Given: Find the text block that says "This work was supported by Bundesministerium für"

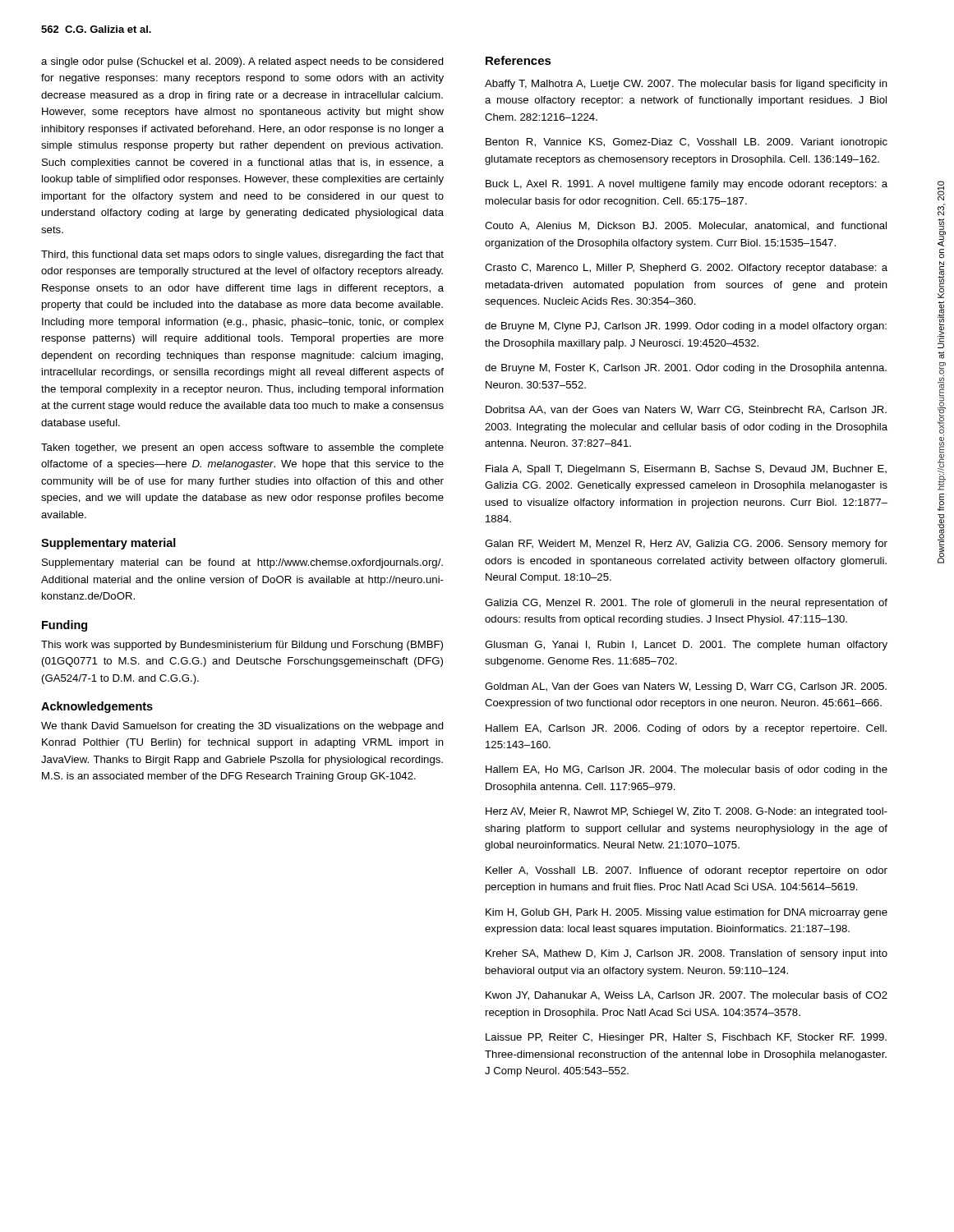Looking at the screenshot, I should pyautogui.click(x=242, y=661).
